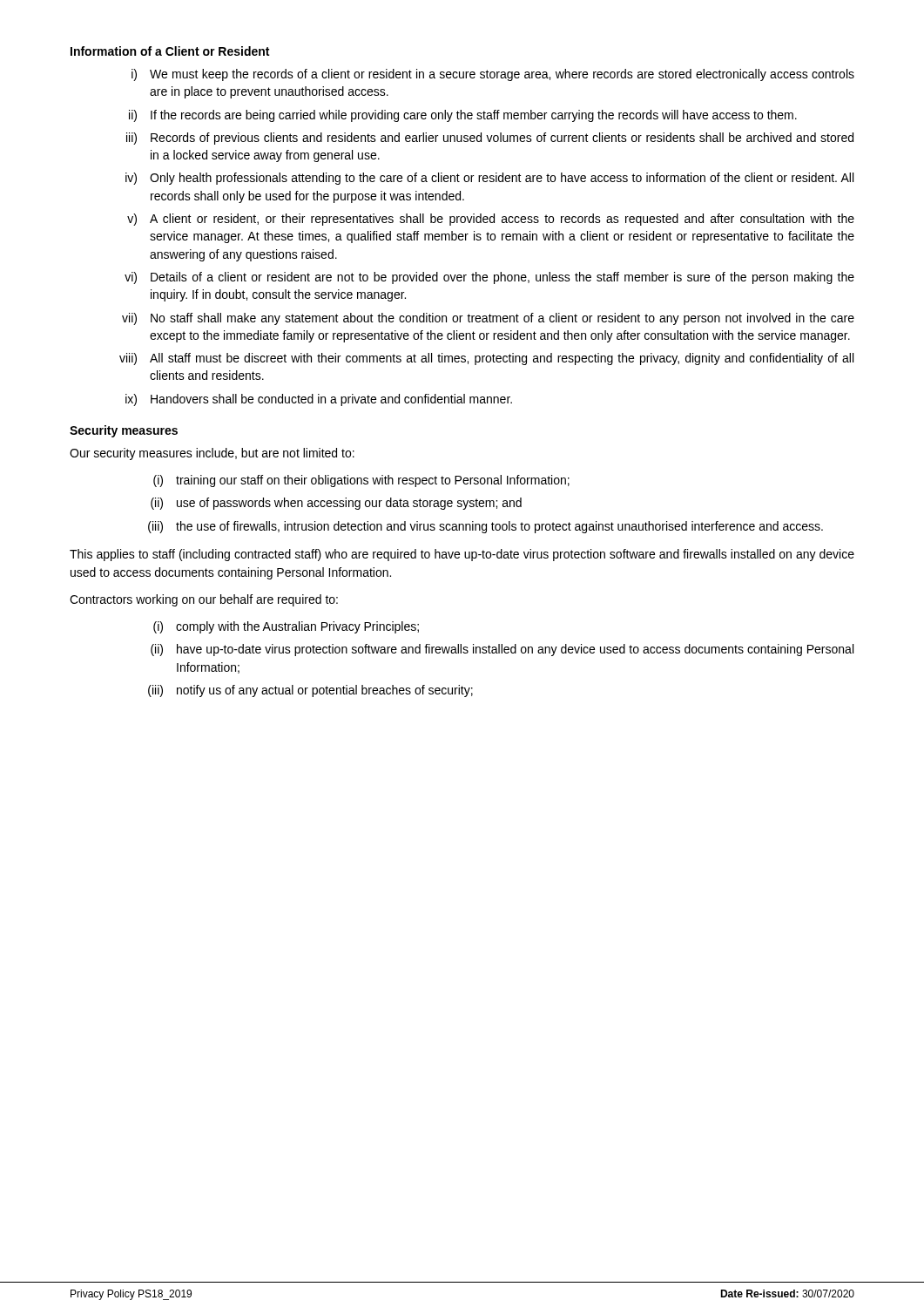Find the block on this page that starts "iii) Records of previous clients and residents and"
This screenshot has width=924, height=1307.
click(x=479, y=147)
